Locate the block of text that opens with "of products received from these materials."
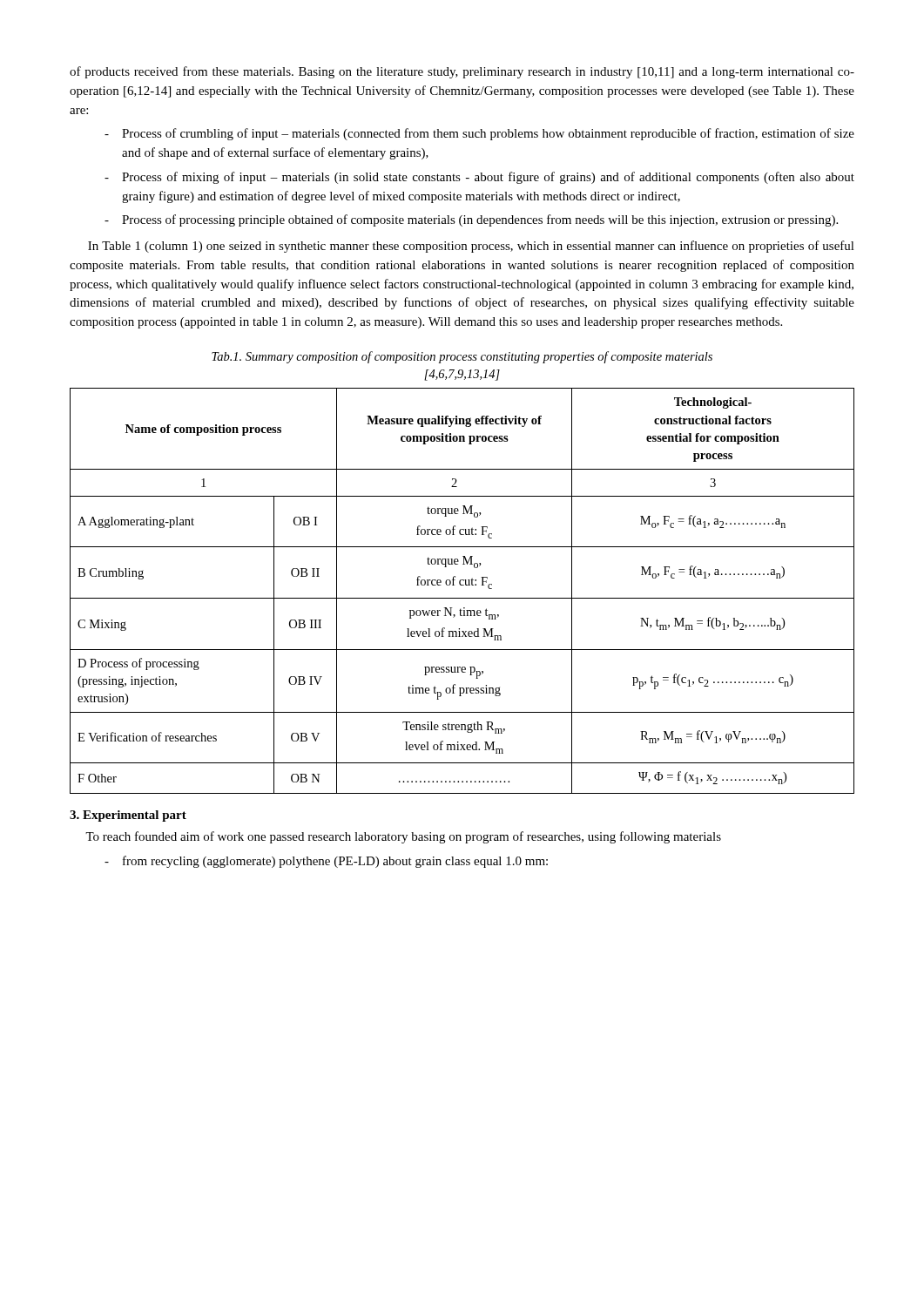 (x=462, y=91)
